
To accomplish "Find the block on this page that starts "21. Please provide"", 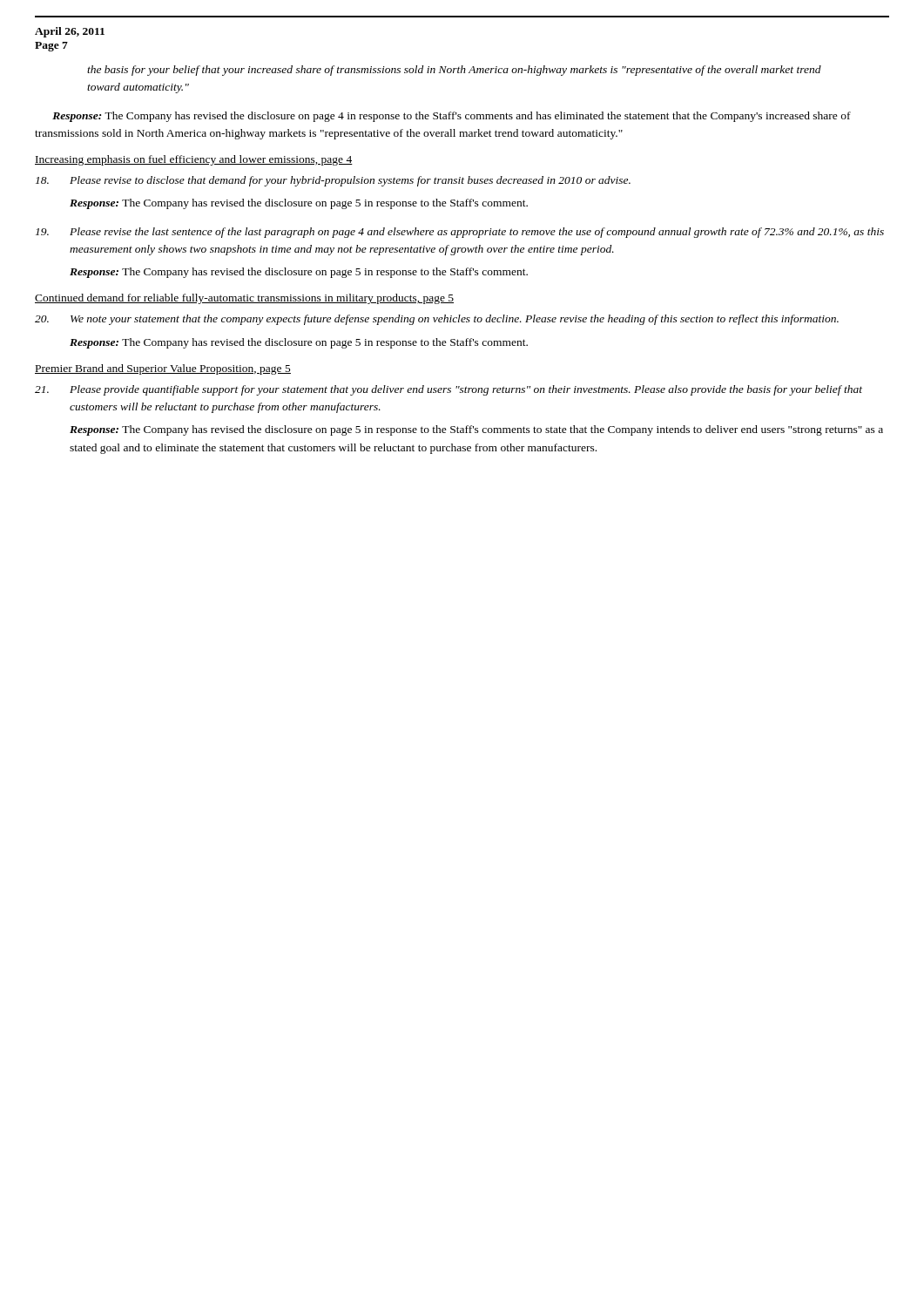I will (x=462, y=398).
